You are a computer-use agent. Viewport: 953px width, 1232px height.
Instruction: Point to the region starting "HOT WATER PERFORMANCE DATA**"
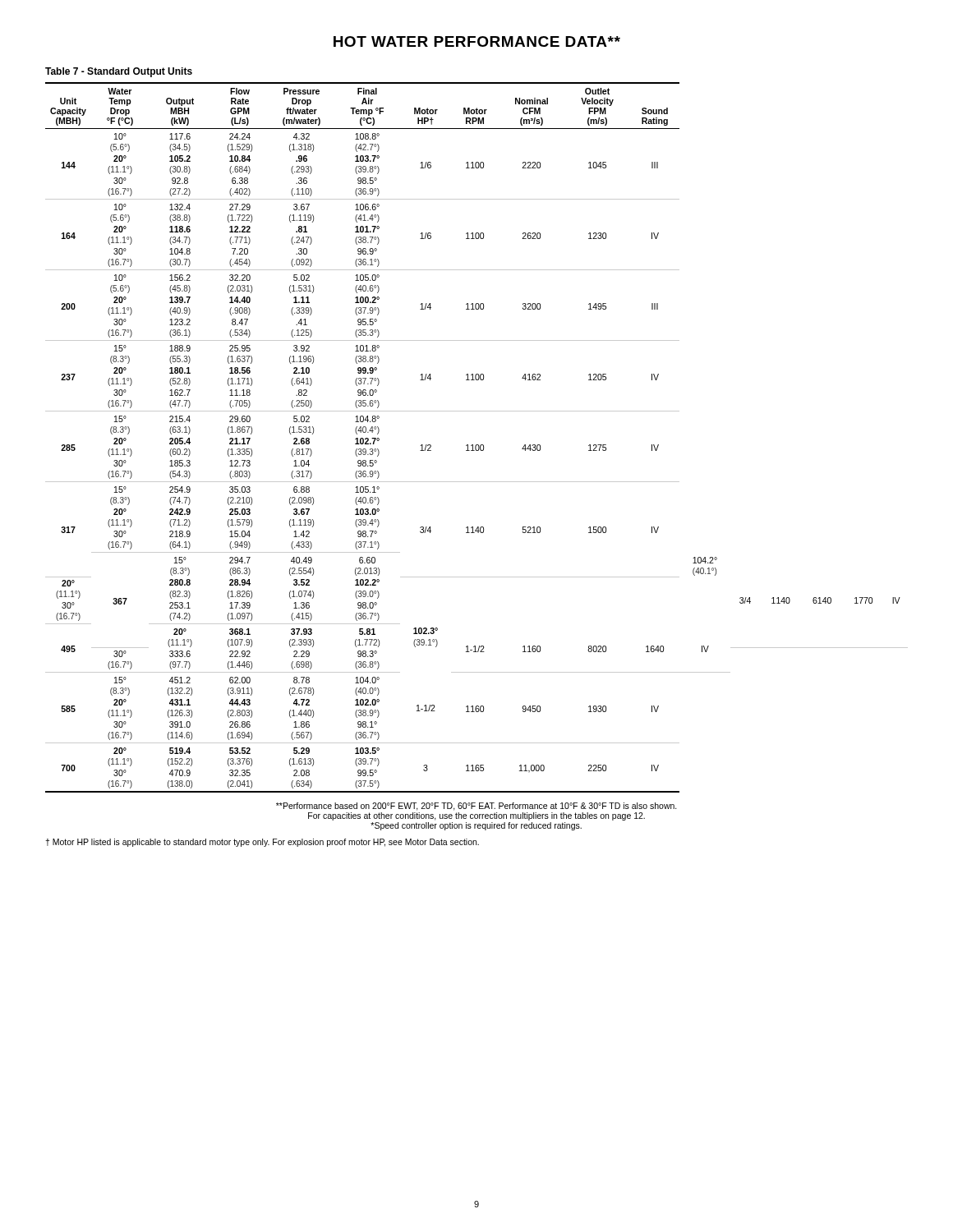(476, 42)
